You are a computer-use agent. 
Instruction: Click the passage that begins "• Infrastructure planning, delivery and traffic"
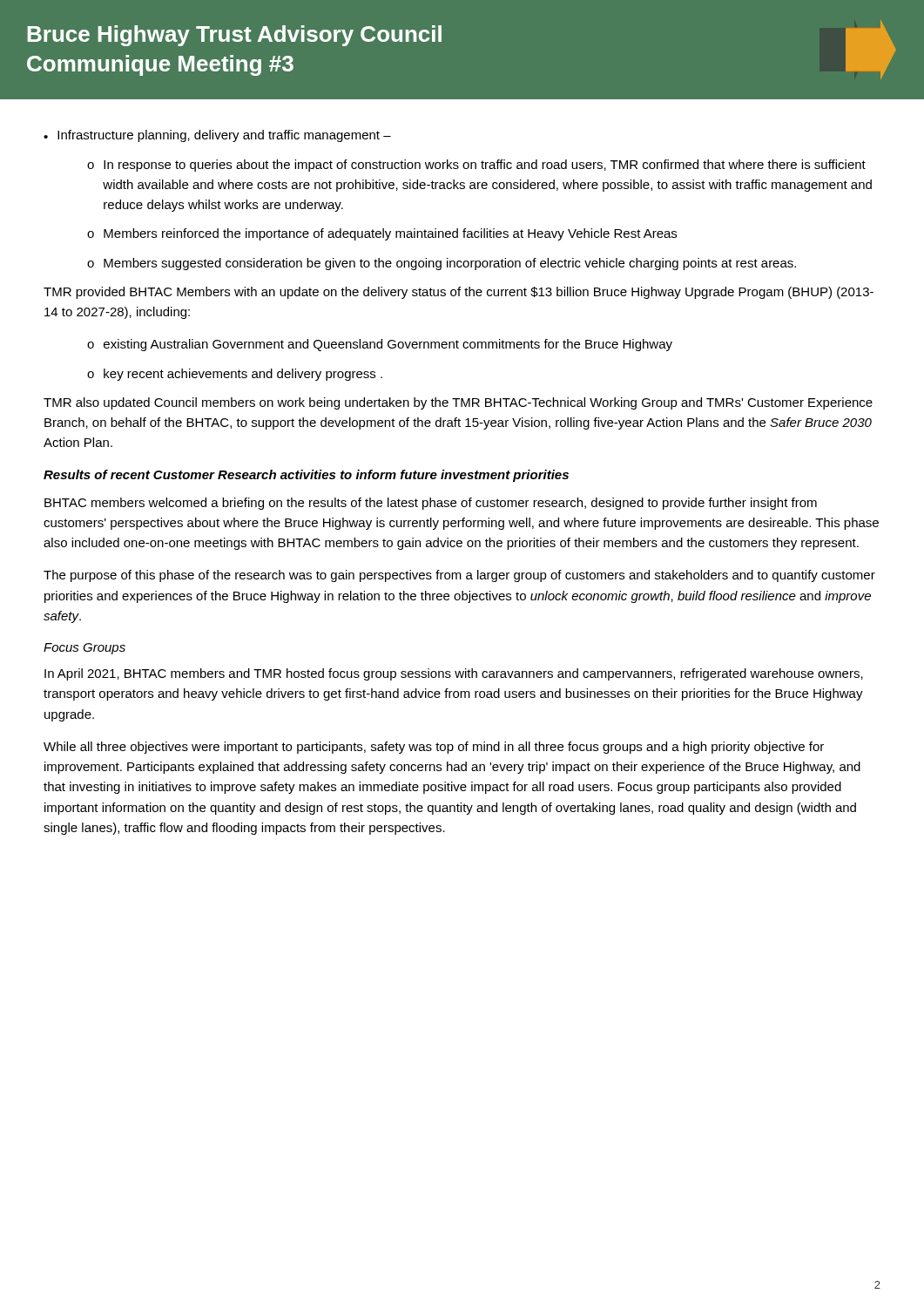click(217, 136)
